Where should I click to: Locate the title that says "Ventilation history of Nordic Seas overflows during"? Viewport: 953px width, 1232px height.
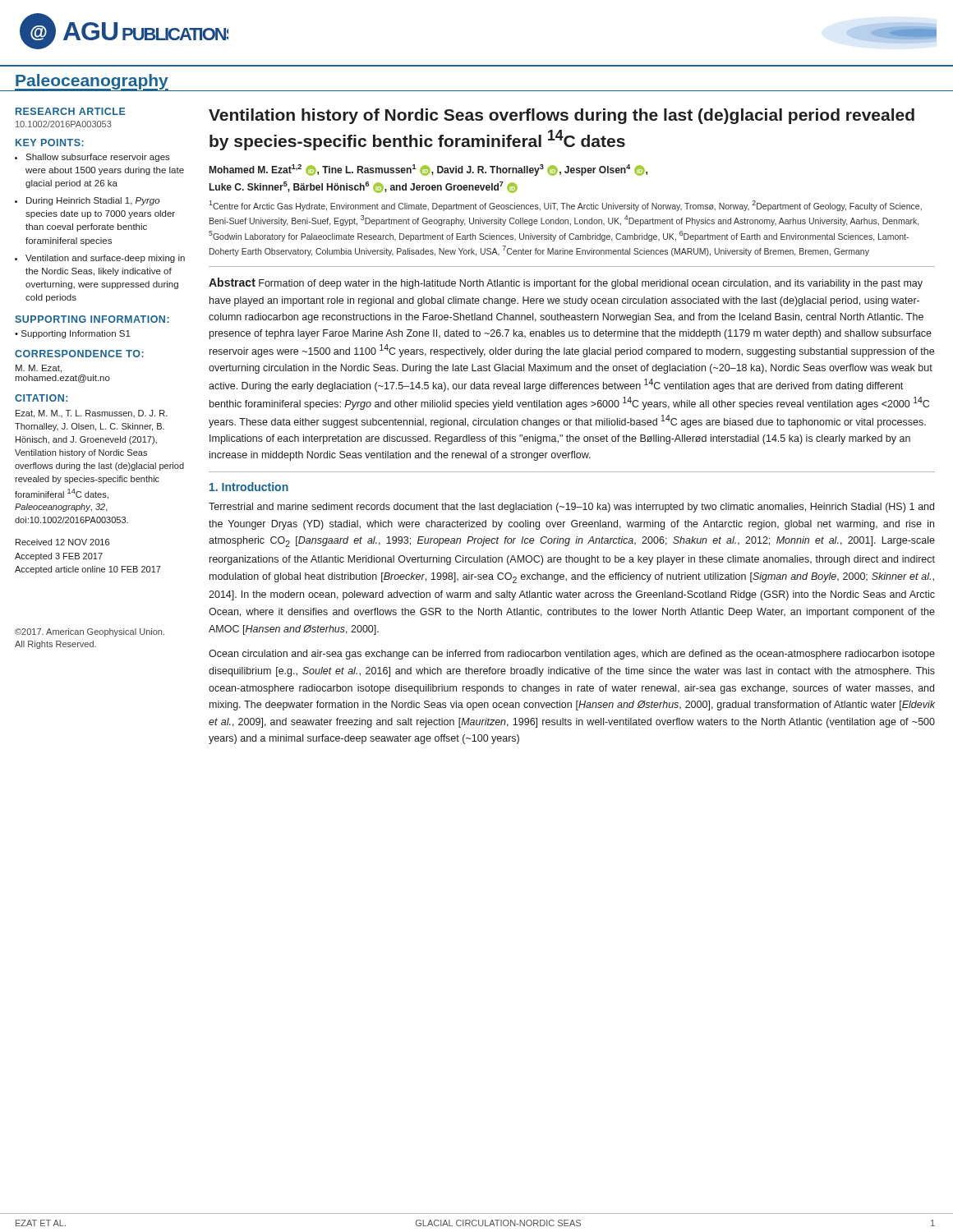point(562,128)
